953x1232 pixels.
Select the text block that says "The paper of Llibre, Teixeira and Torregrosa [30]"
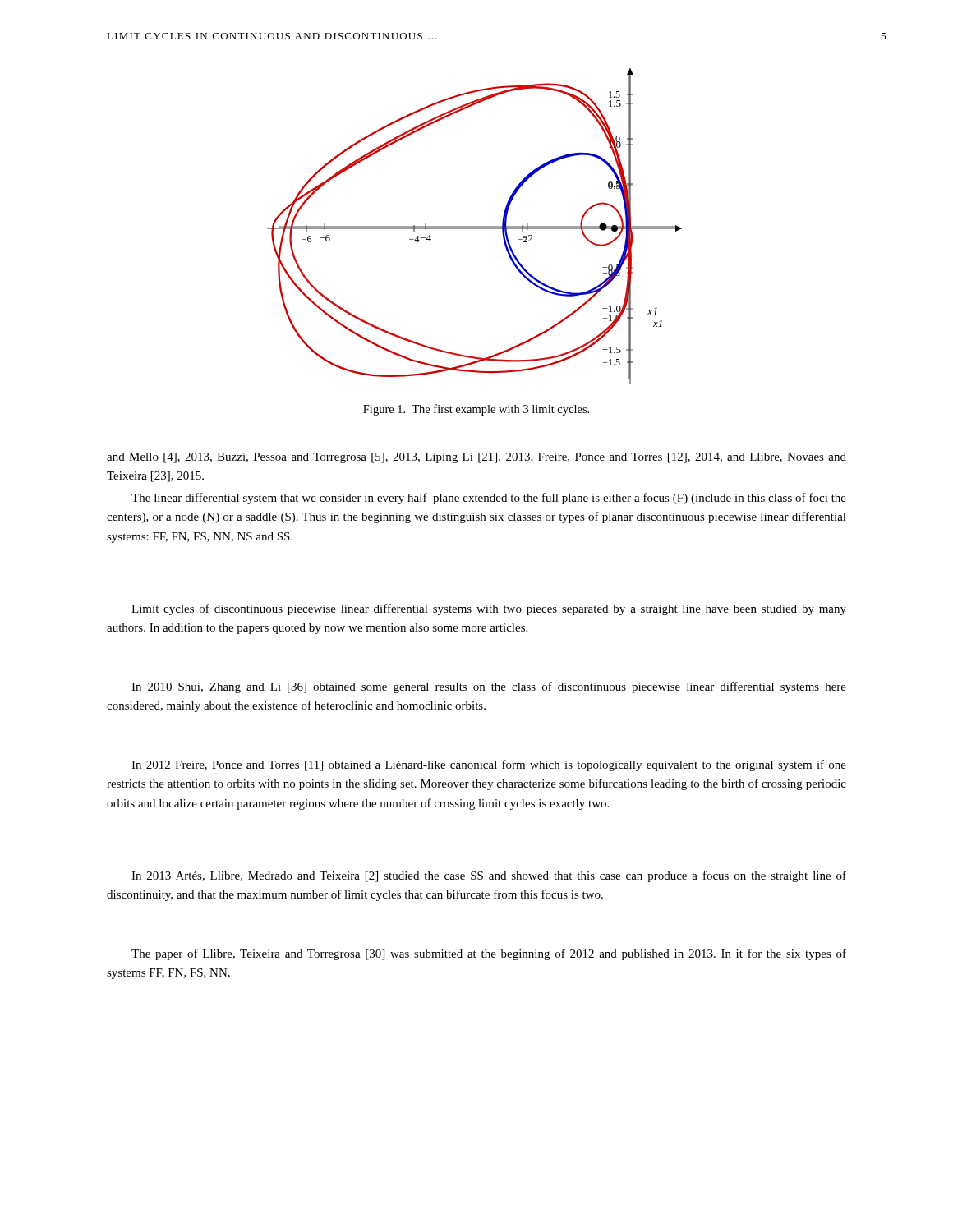coord(476,963)
